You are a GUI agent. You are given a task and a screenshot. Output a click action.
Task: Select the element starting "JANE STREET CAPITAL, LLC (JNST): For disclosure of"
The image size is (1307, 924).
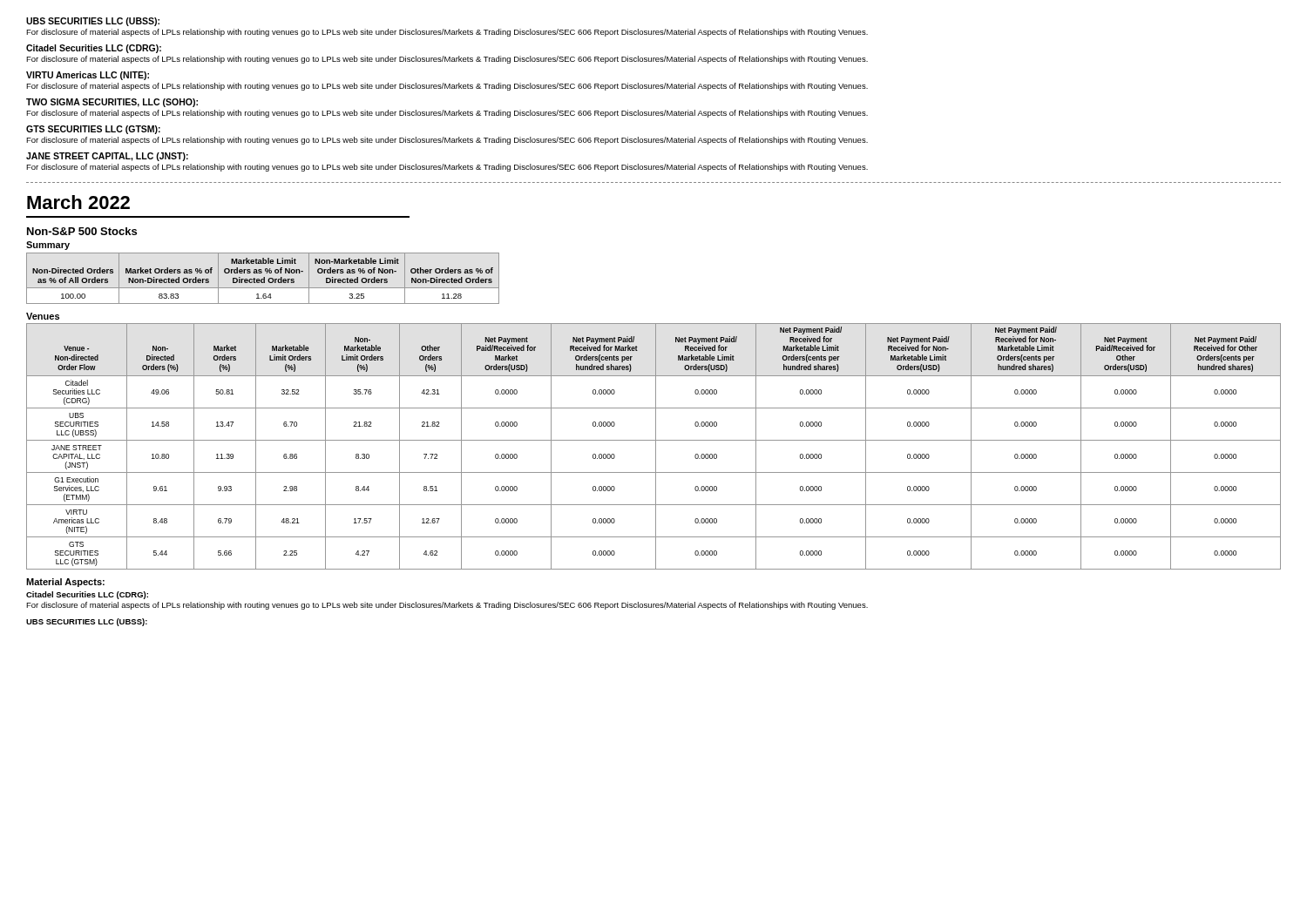[x=447, y=161]
